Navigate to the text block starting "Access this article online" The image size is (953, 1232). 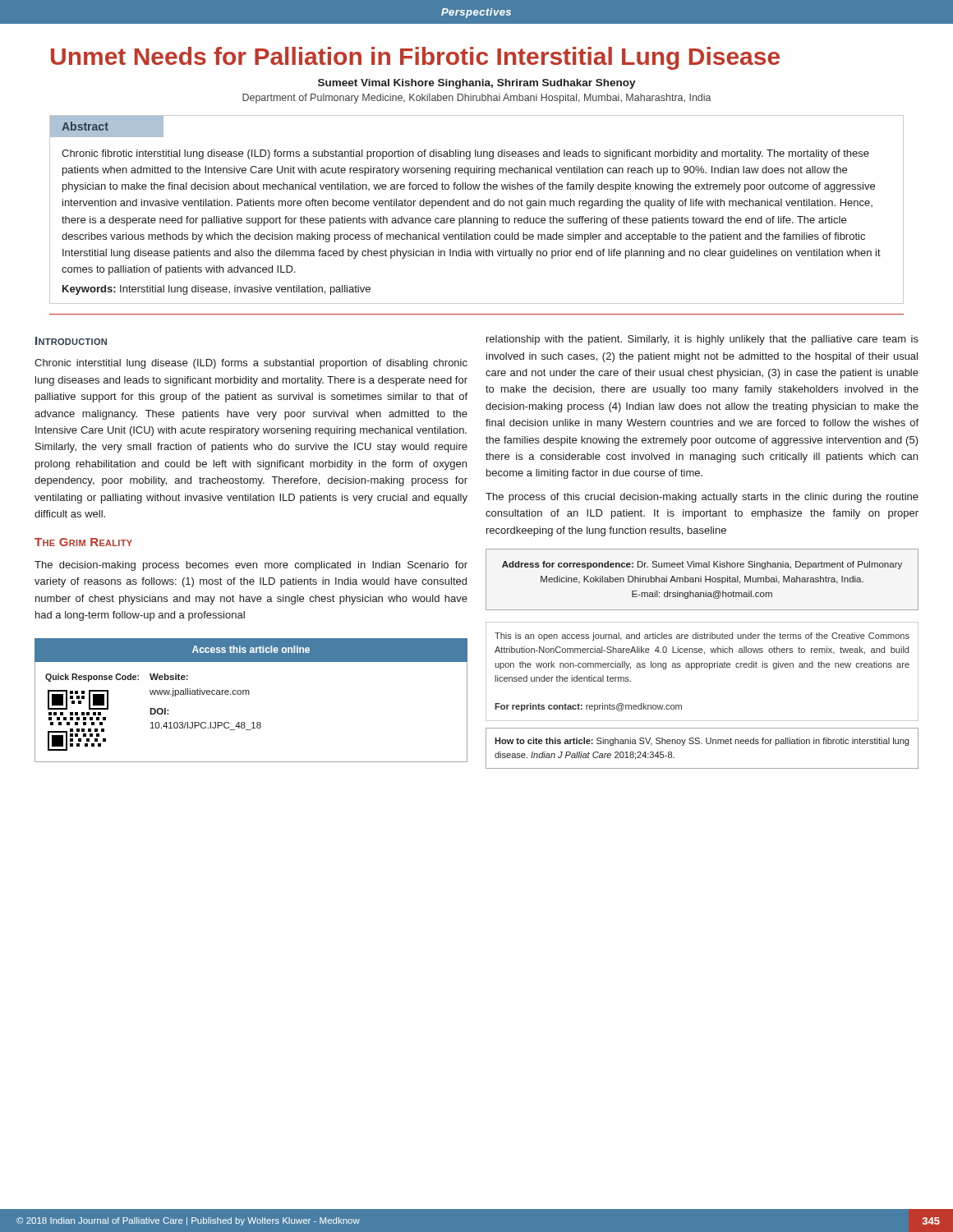click(251, 650)
